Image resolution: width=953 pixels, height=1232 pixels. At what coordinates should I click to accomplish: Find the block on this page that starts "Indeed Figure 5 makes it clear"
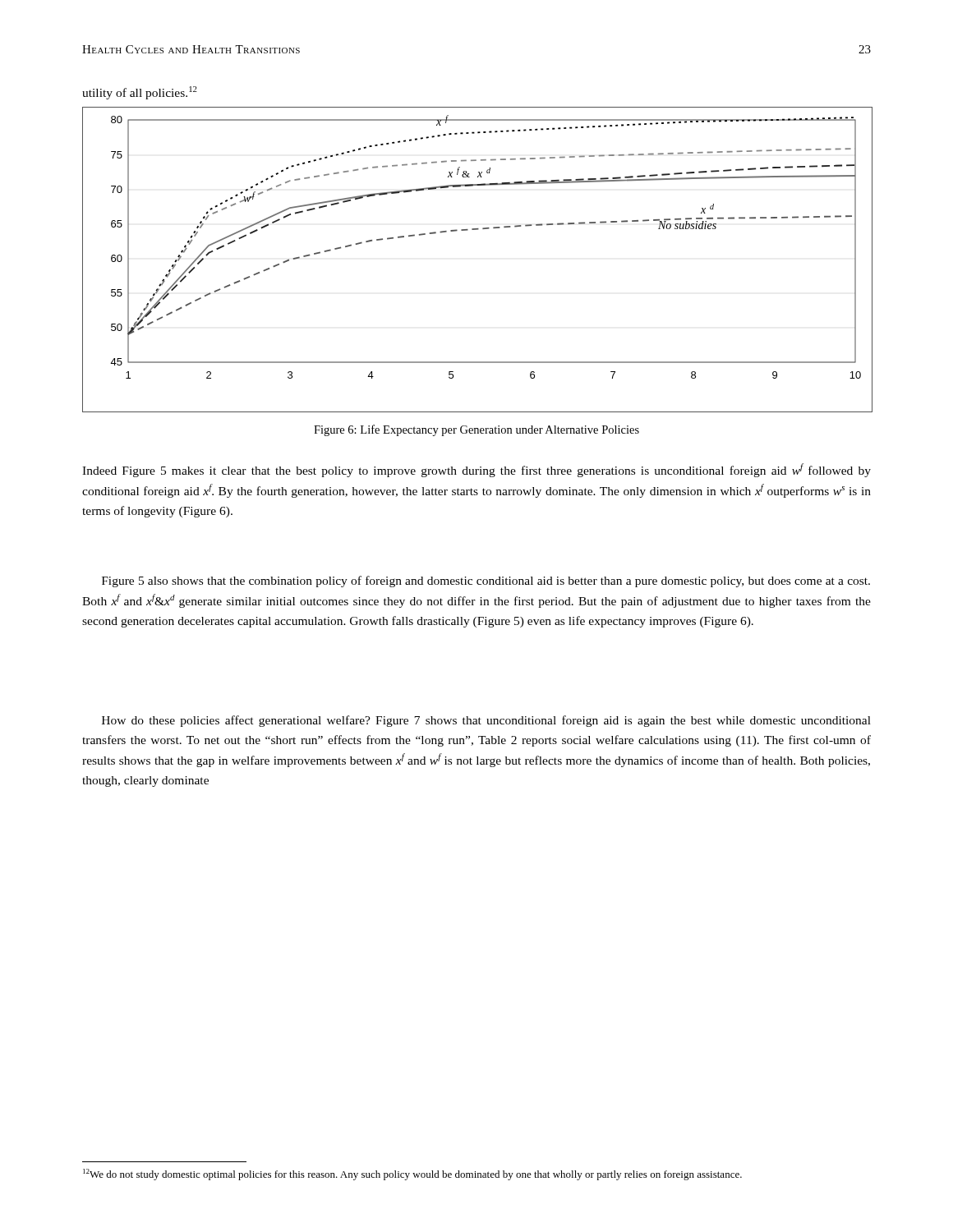pyautogui.click(x=476, y=490)
